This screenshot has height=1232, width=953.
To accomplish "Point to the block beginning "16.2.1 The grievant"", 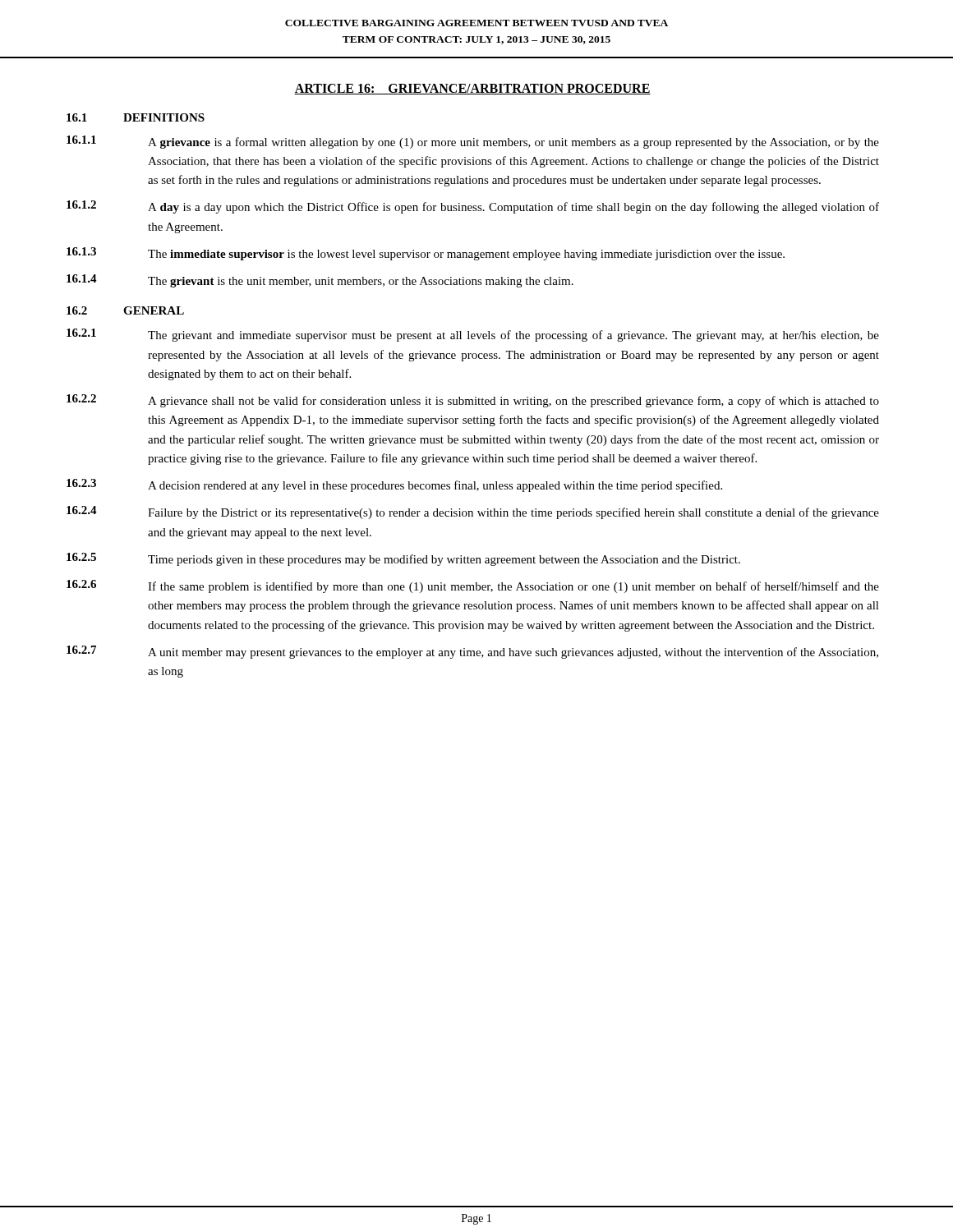I will pyautogui.click(x=472, y=355).
